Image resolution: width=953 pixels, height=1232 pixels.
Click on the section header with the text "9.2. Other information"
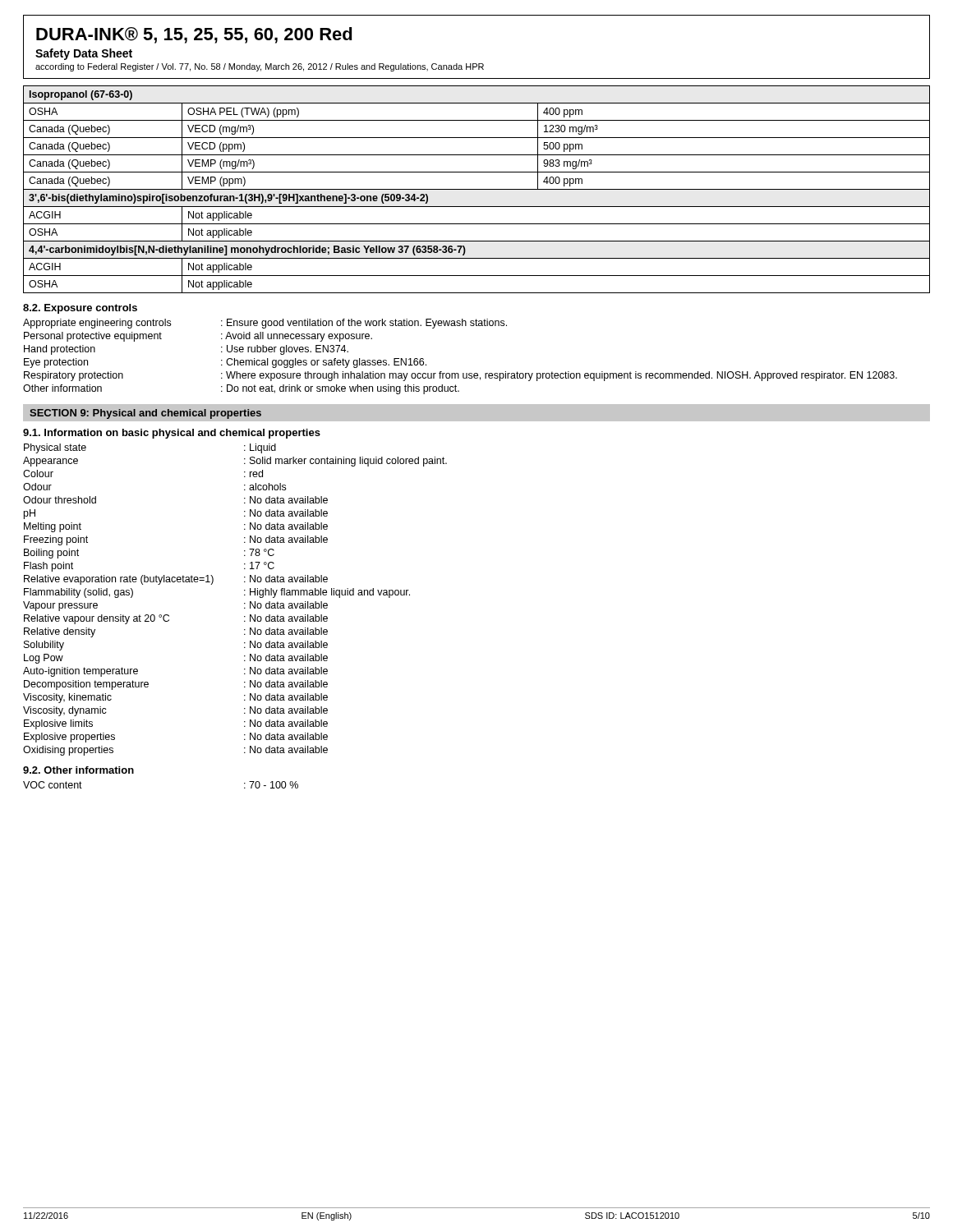[x=78, y=770]
